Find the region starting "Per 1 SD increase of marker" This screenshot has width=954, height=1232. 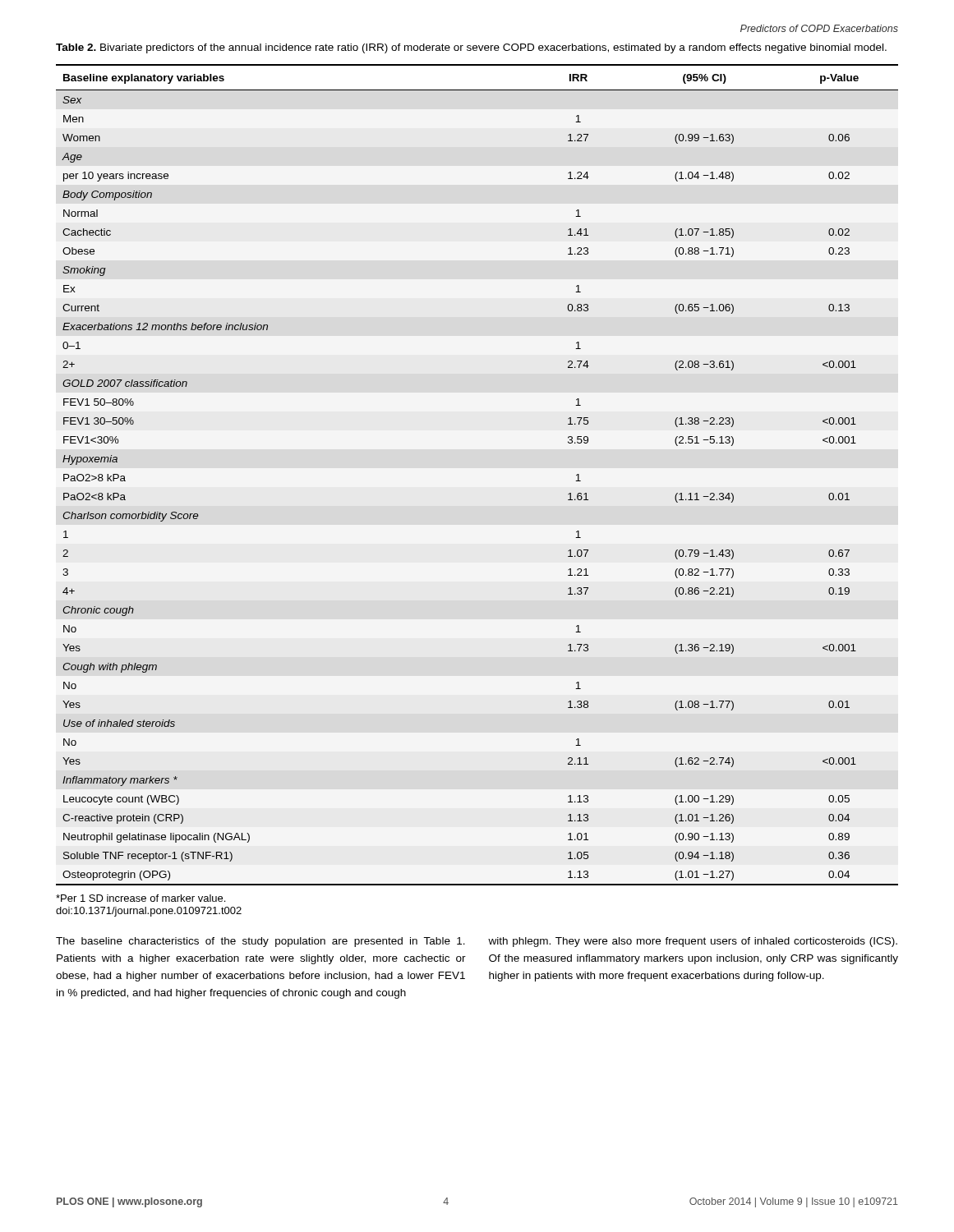[x=141, y=898]
